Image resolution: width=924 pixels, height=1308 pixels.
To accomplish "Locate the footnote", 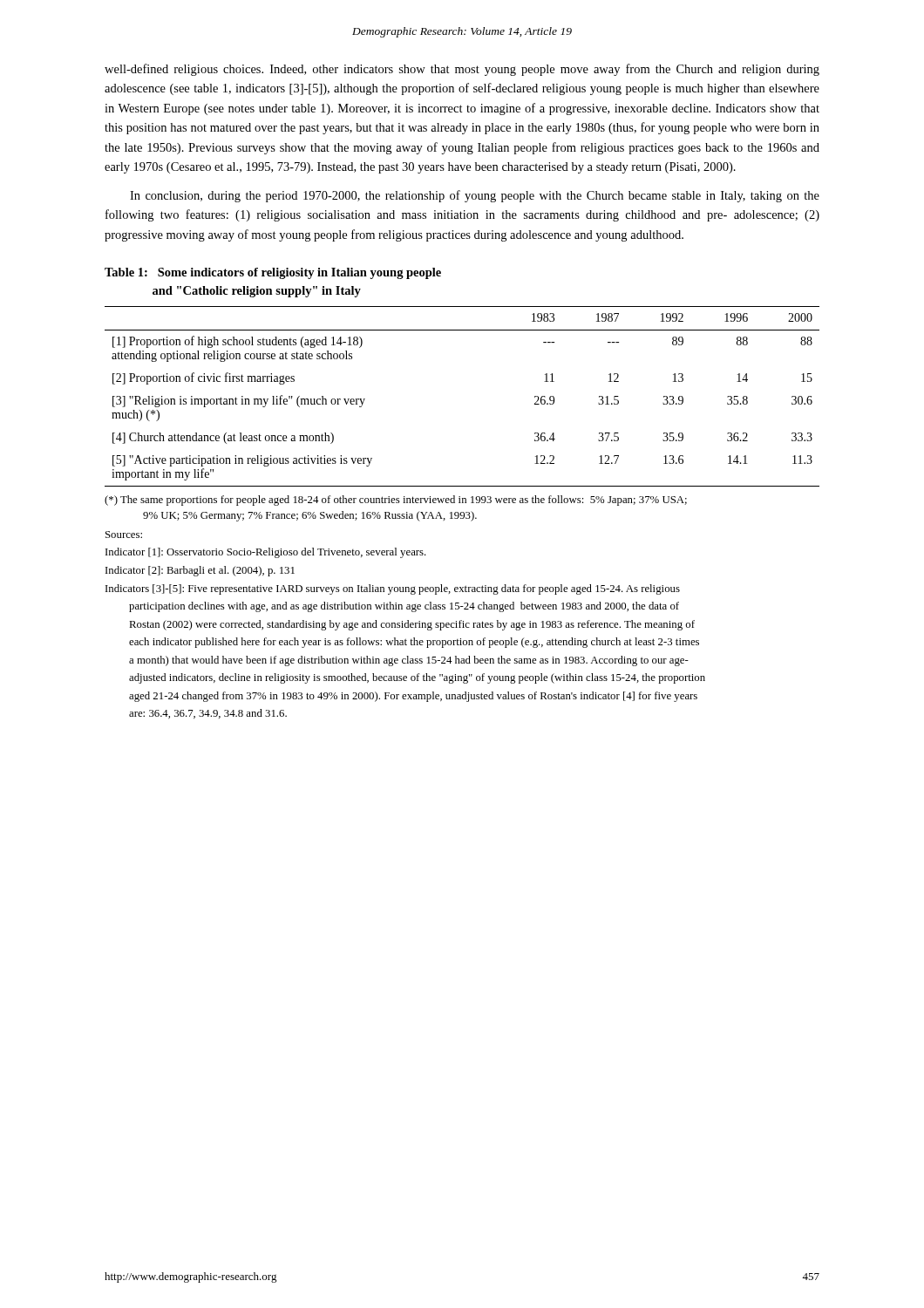I will pos(462,607).
